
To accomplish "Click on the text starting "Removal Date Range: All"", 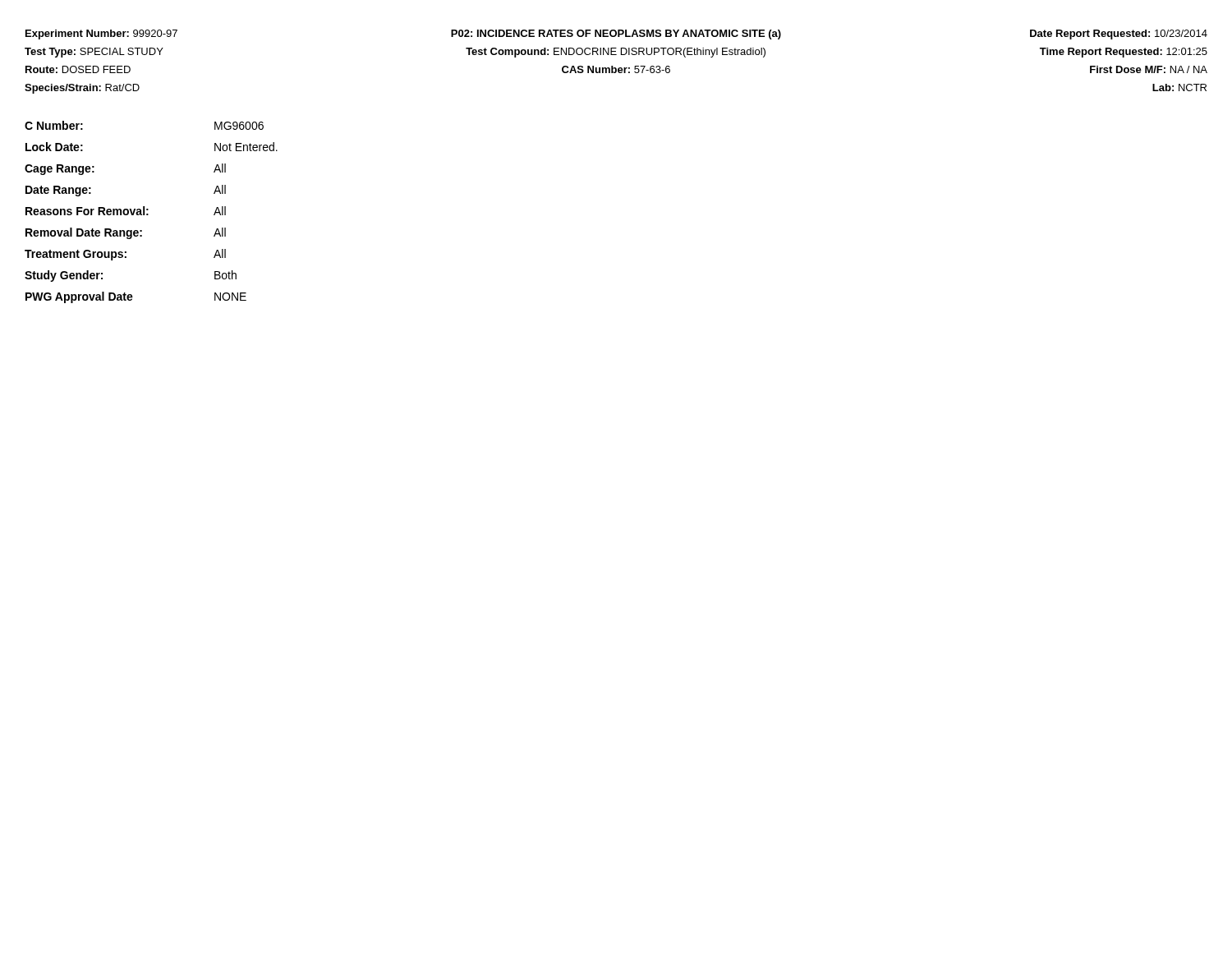I will coord(125,233).
